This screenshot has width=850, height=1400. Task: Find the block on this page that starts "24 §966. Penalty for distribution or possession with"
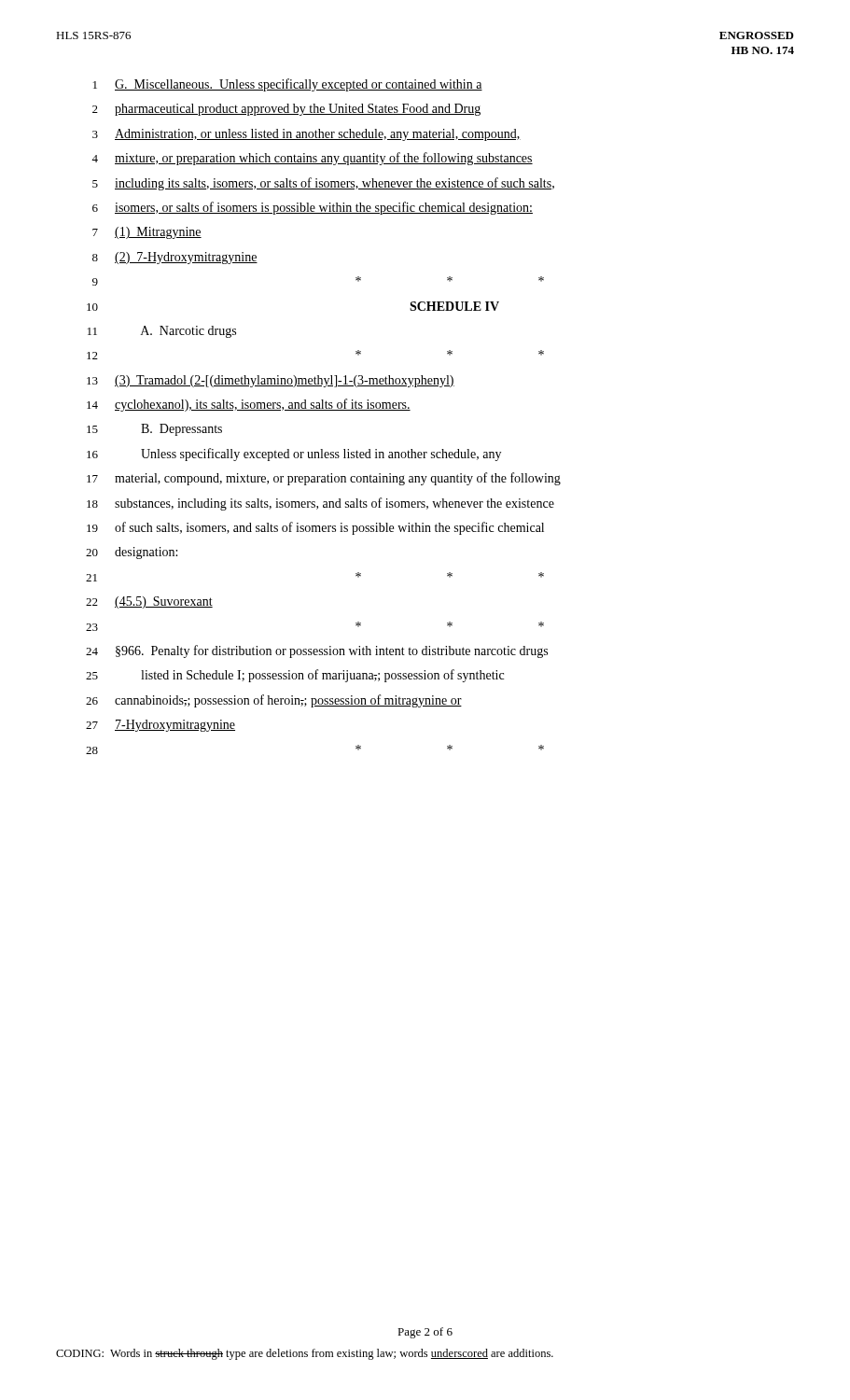pyautogui.click(x=425, y=652)
